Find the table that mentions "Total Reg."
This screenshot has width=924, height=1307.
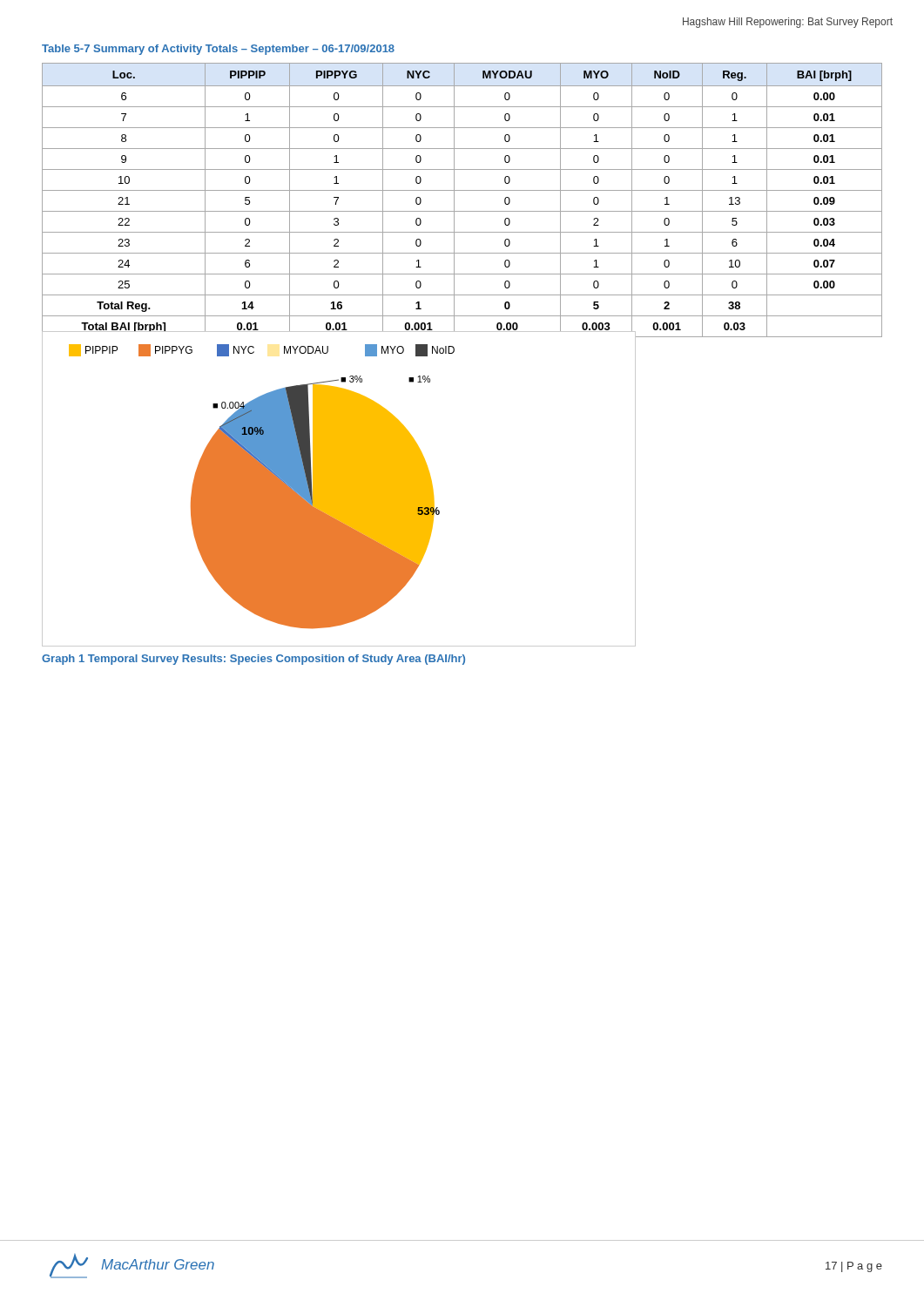click(x=462, y=200)
